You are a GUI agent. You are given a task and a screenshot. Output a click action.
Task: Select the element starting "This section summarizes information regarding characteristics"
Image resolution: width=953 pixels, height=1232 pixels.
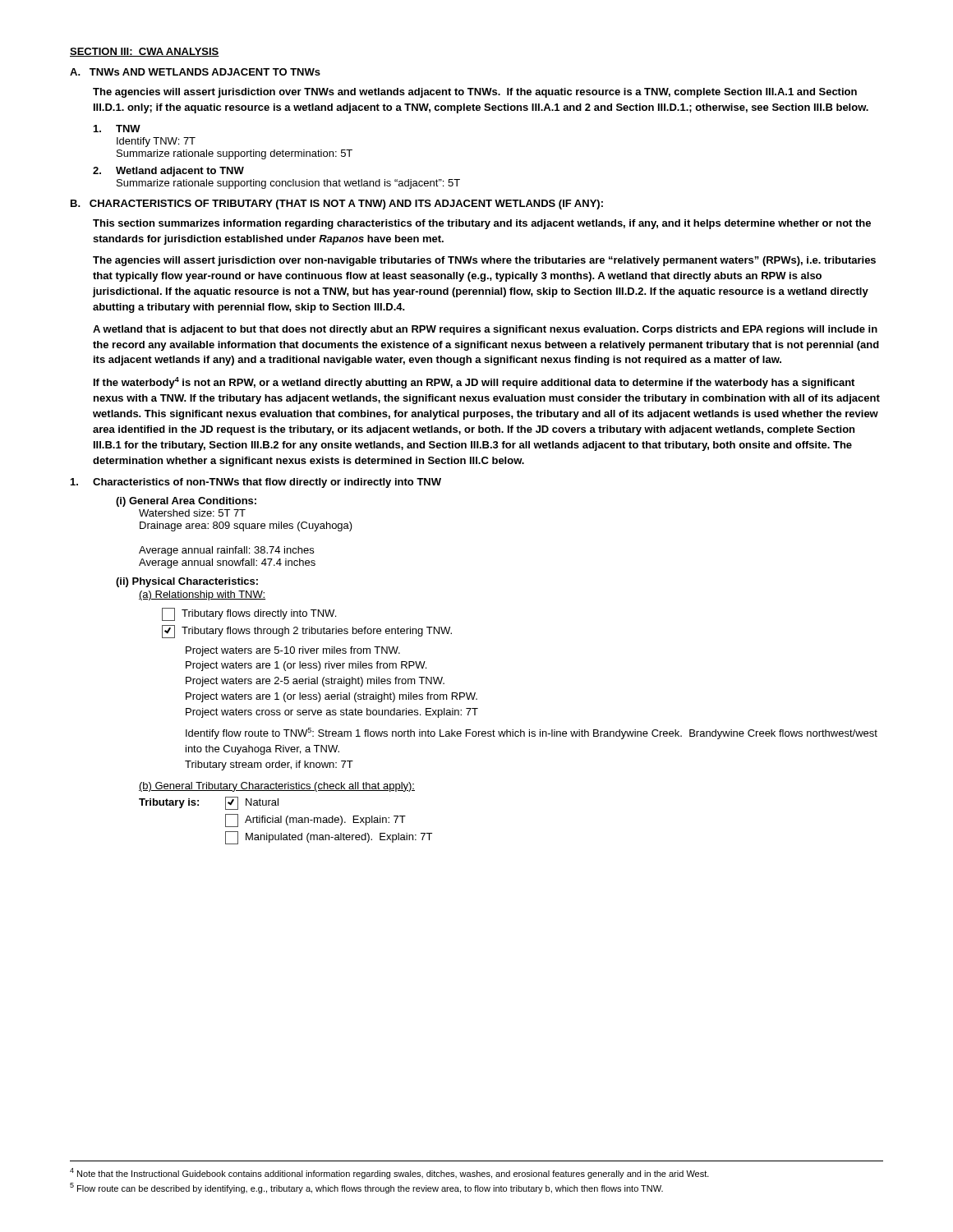[482, 231]
